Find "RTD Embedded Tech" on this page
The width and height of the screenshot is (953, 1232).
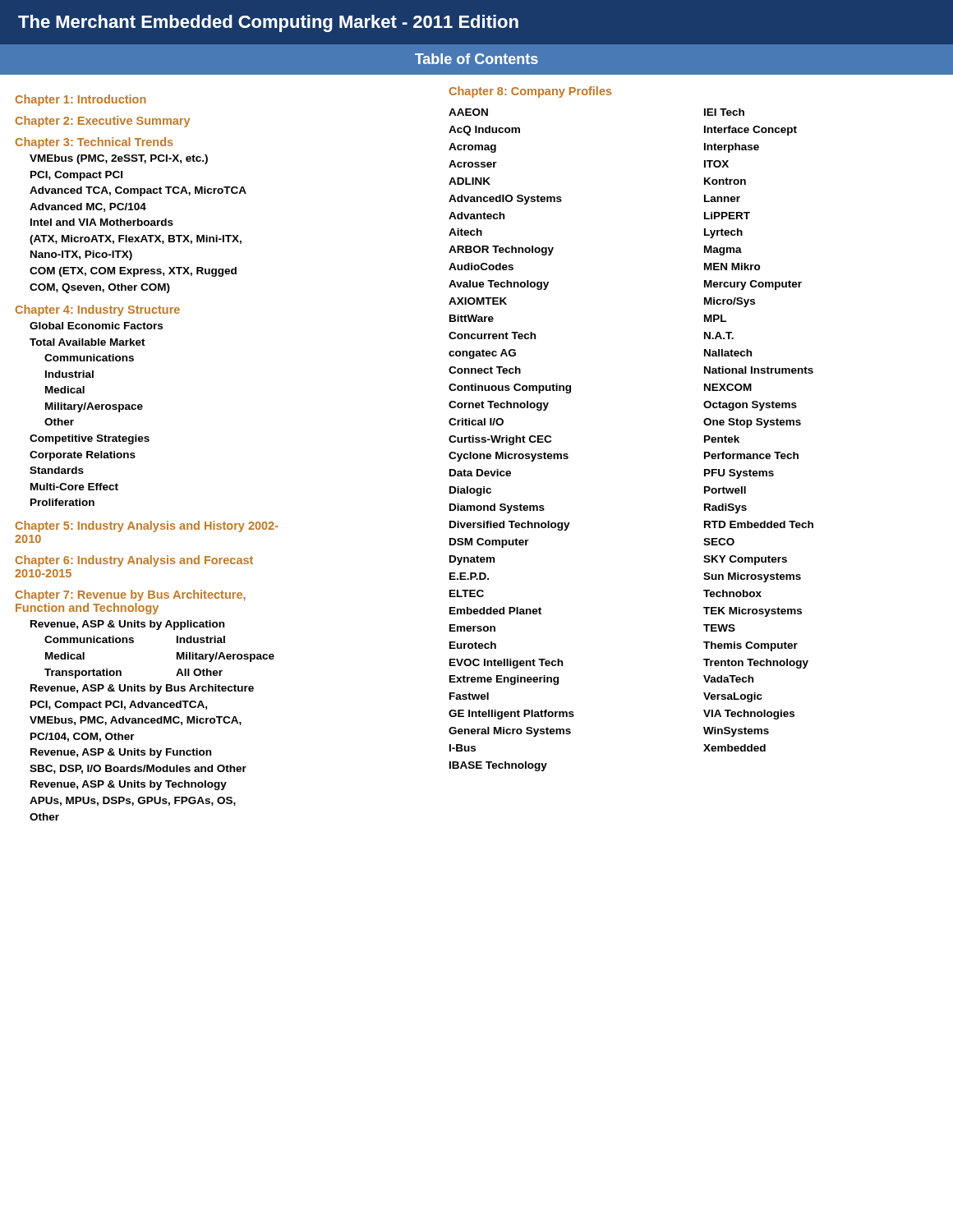coord(759,525)
